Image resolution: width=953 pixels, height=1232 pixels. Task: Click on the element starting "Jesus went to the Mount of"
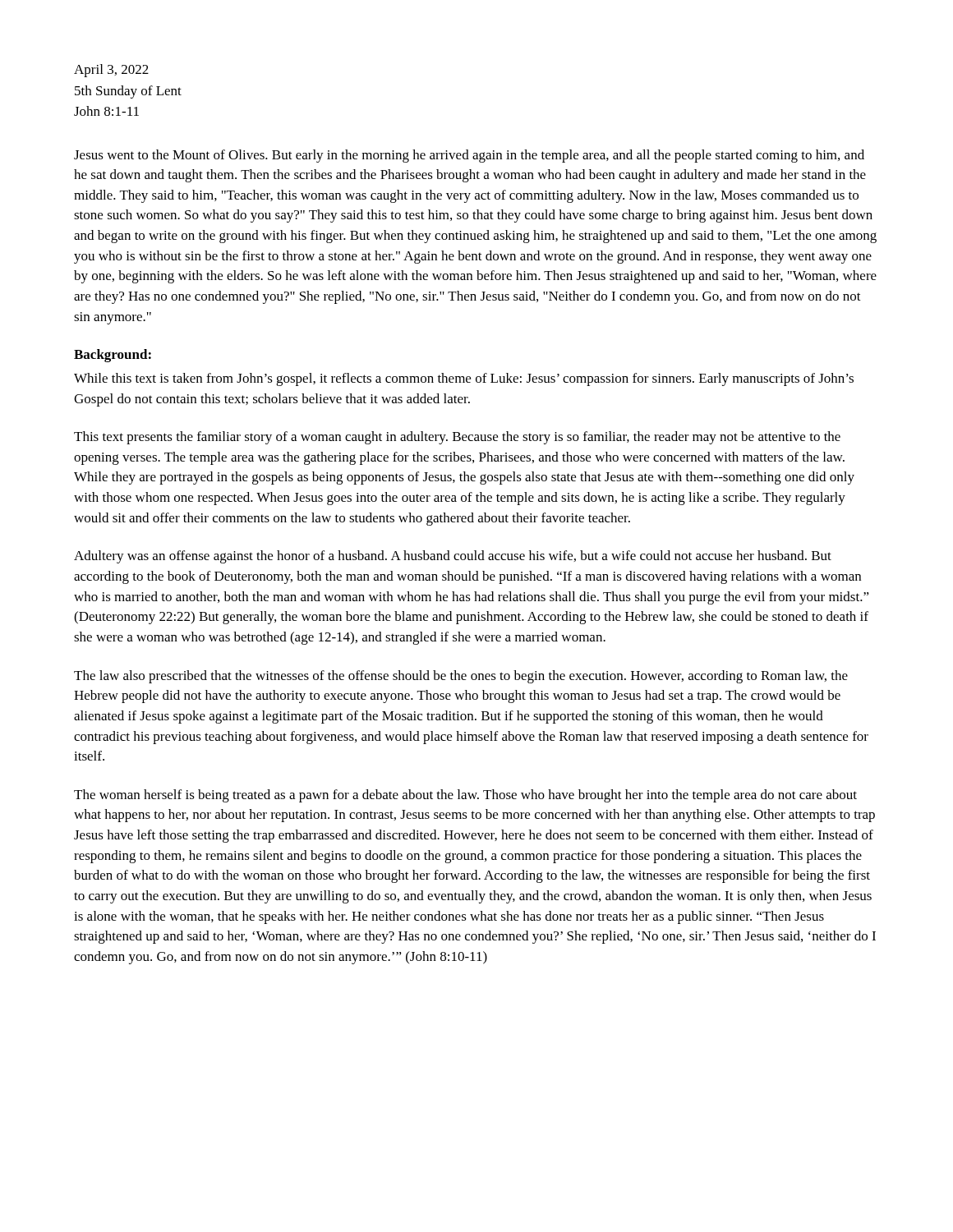pos(475,235)
